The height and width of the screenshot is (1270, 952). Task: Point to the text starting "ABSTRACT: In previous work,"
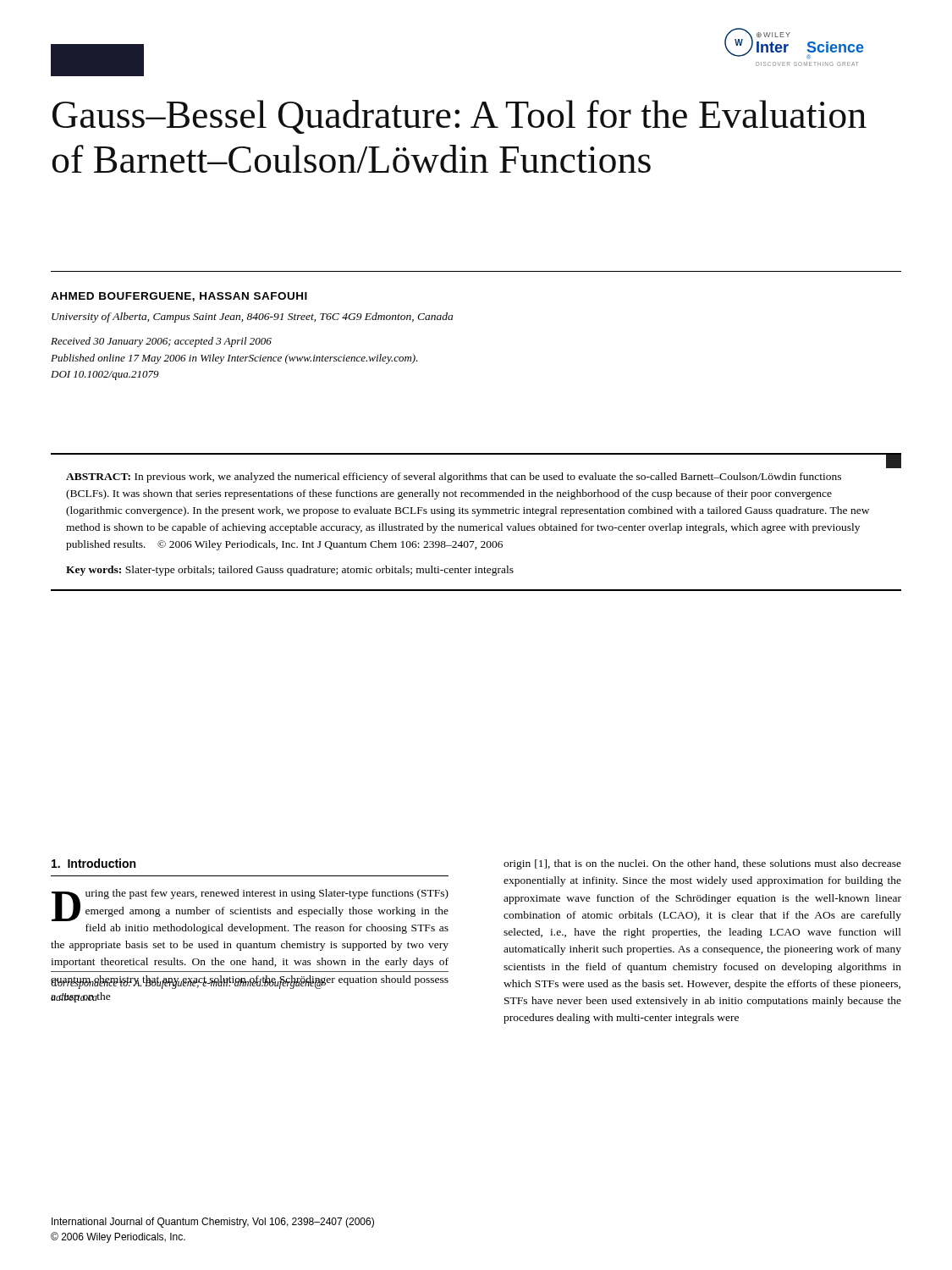click(468, 510)
